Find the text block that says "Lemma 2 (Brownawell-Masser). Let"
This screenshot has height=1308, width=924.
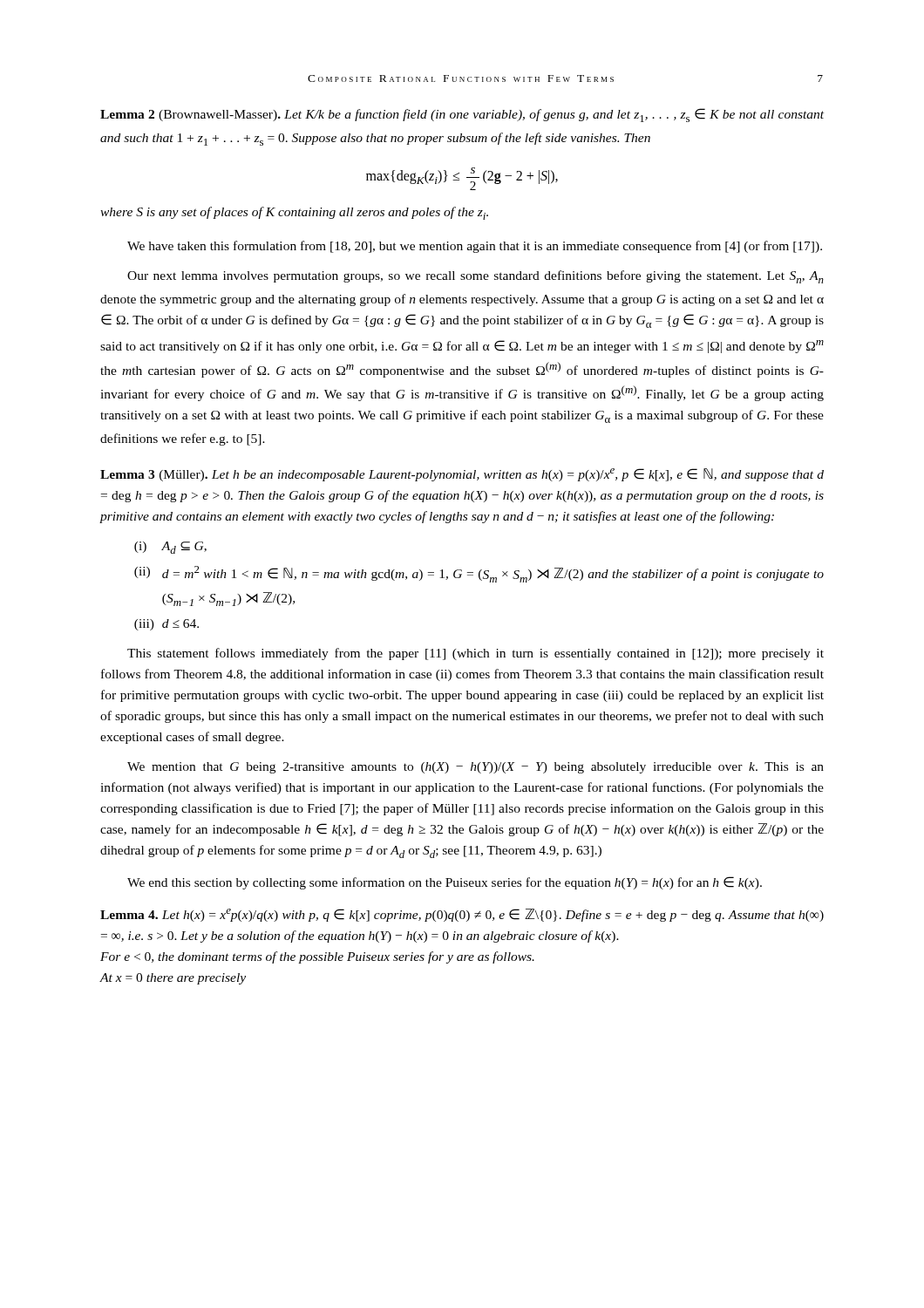462,127
